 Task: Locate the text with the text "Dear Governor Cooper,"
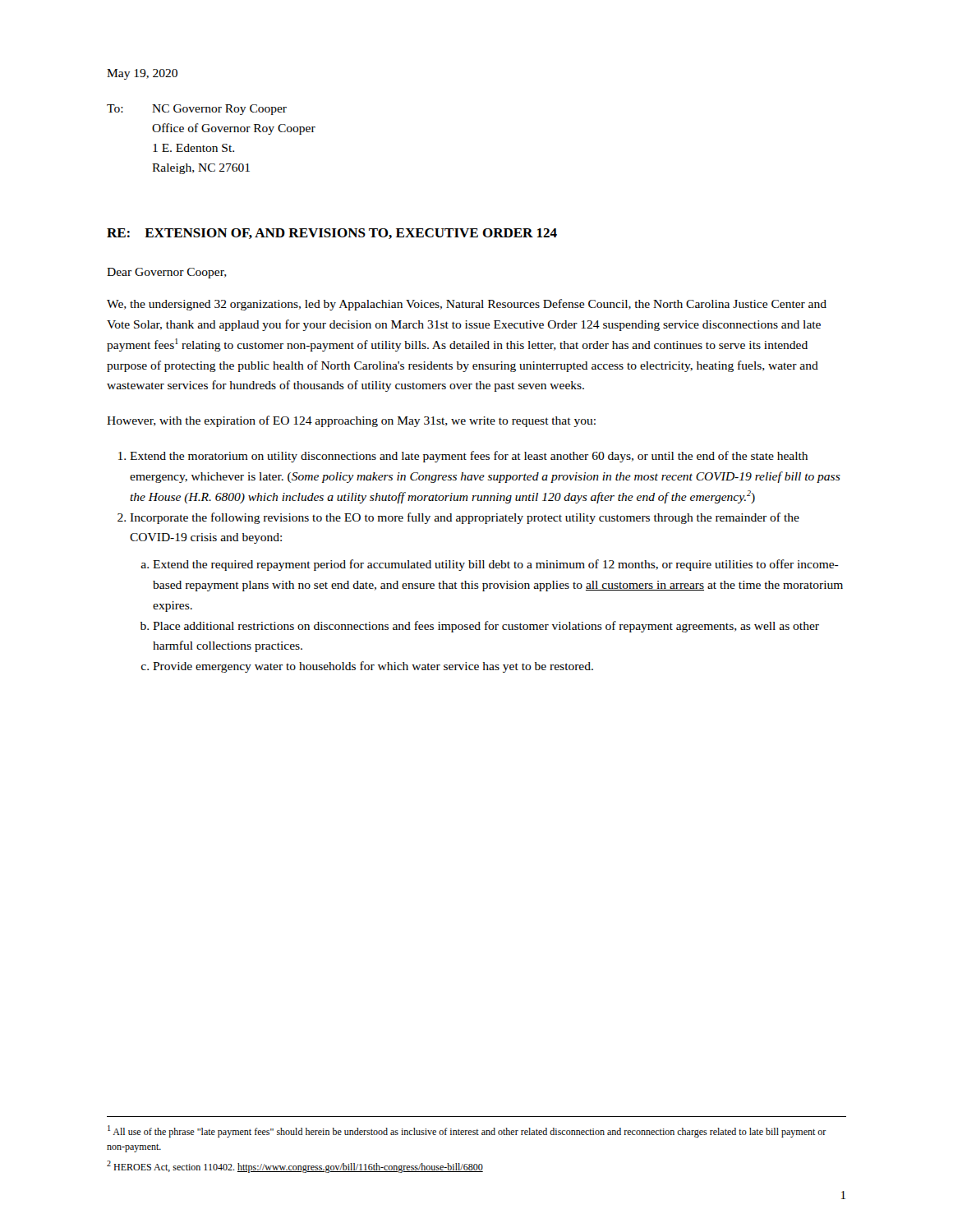pos(167,271)
